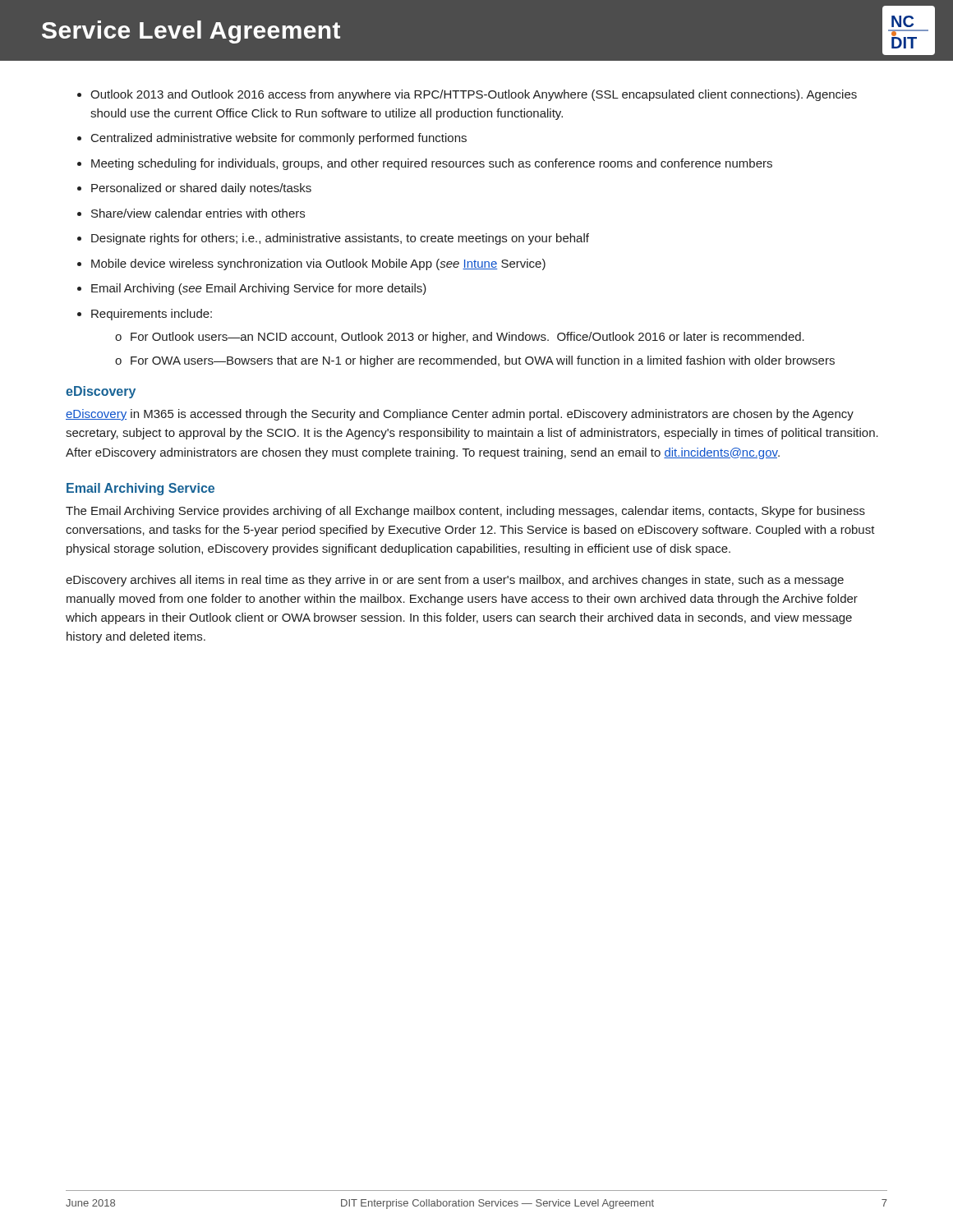This screenshot has width=953, height=1232.
Task: Point to the text starting "The Email Archiving Service provides archiving of"
Action: pos(470,529)
